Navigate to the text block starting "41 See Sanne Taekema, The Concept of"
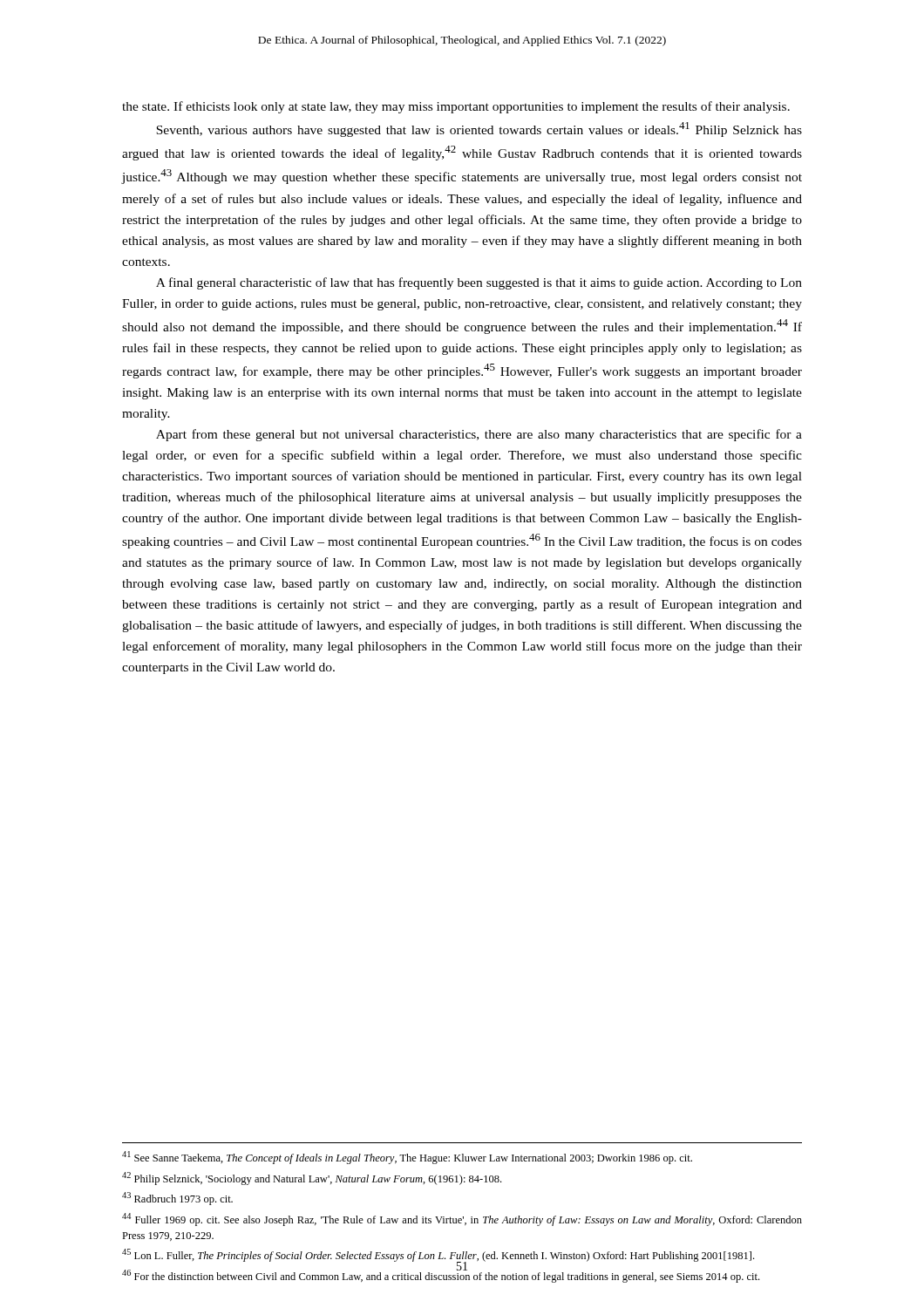The width and height of the screenshot is (924, 1308). pyautogui.click(x=407, y=1157)
